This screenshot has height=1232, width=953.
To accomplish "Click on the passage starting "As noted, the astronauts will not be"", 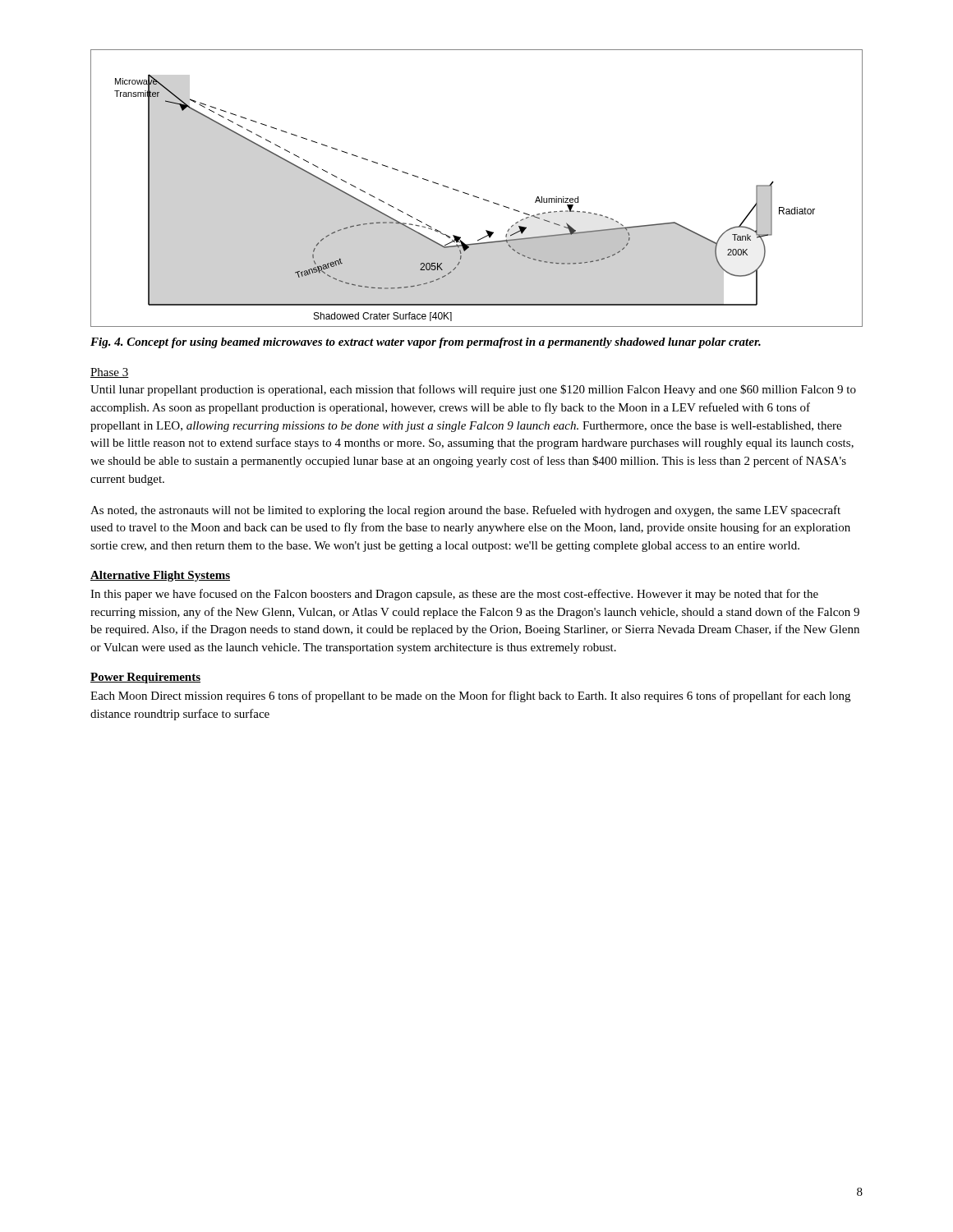I will coord(470,527).
